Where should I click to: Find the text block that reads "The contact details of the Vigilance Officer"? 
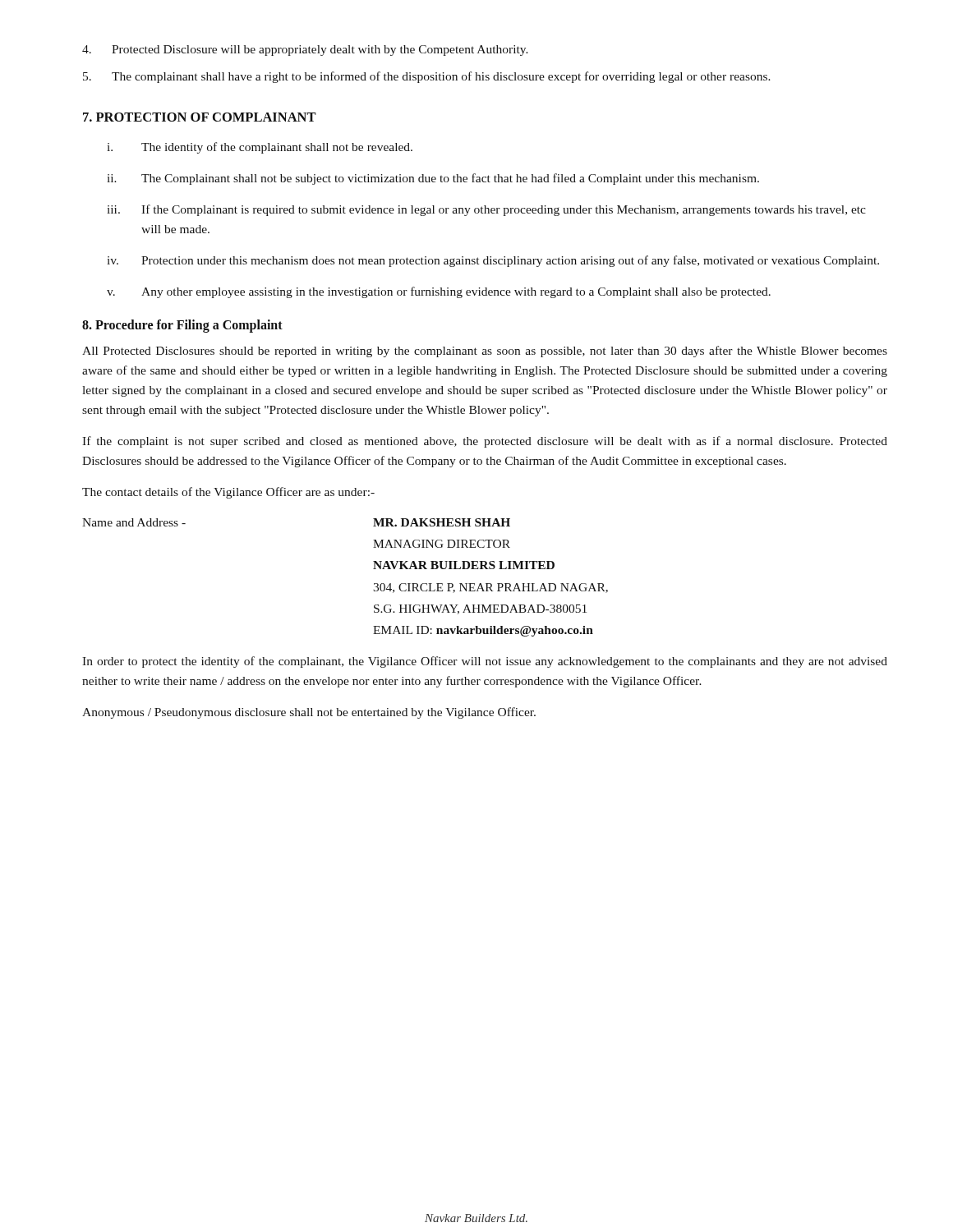tap(228, 491)
